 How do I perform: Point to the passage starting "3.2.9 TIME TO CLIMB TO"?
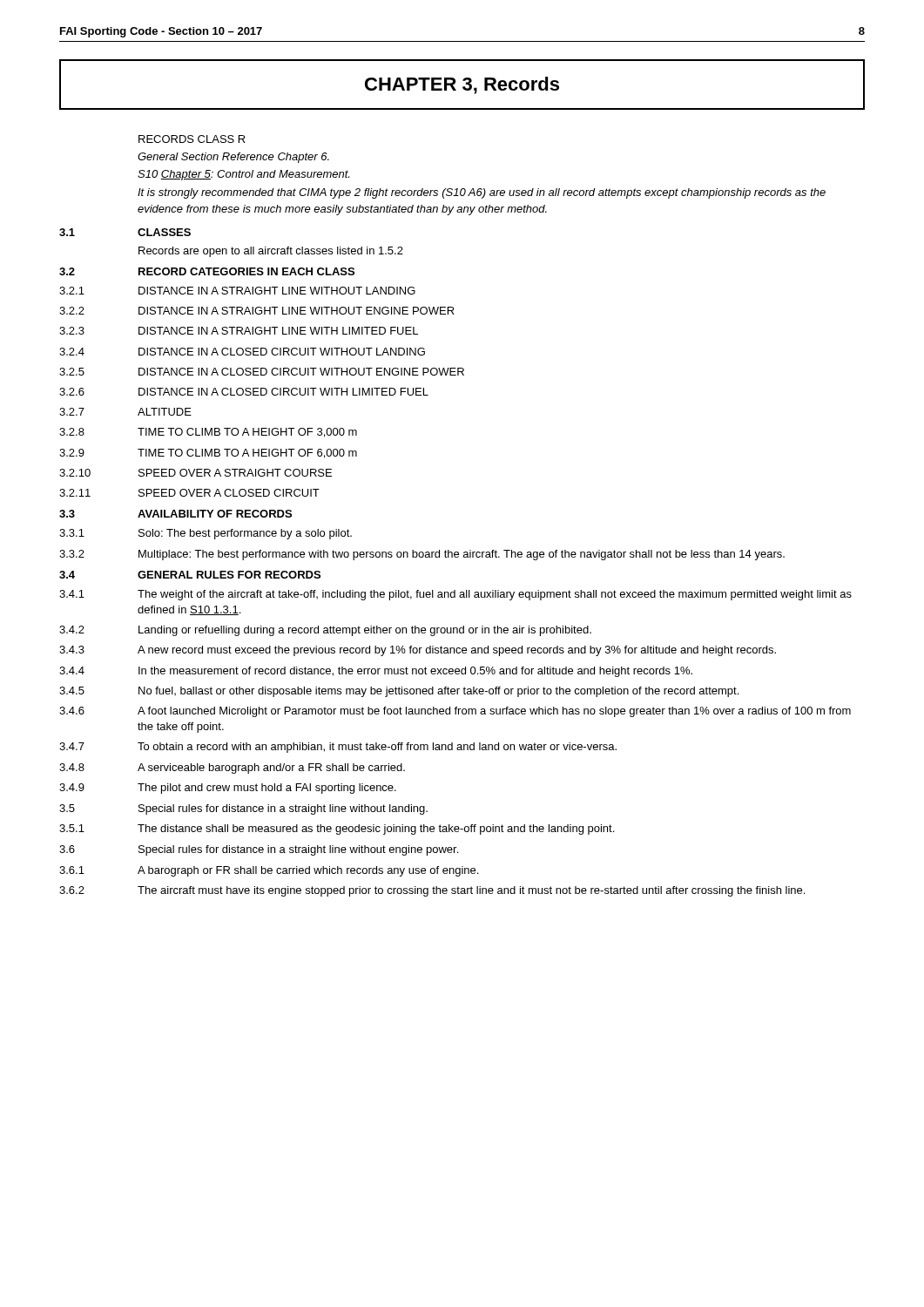(208, 454)
